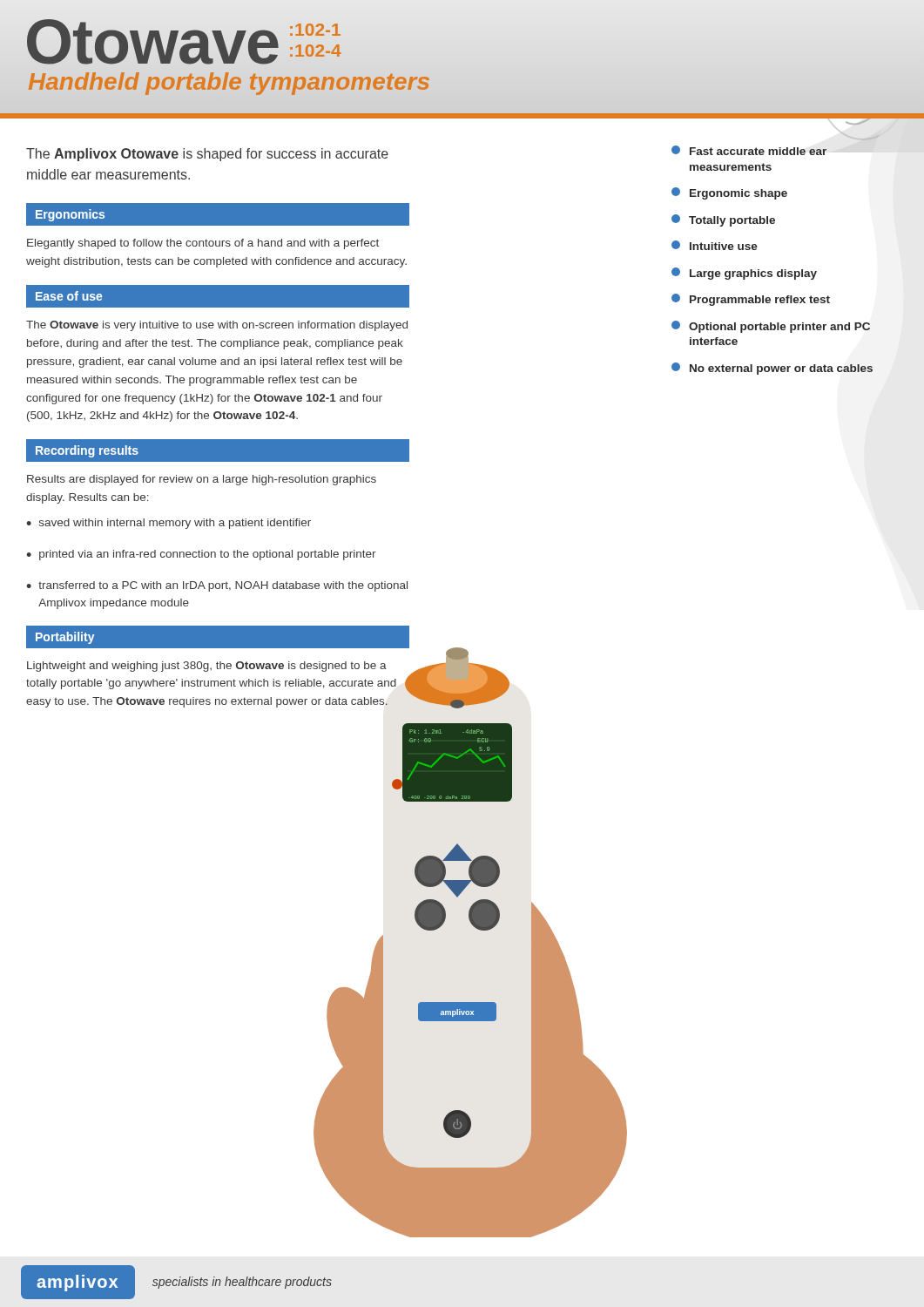The image size is (924, 1307).
Task: Click the passage that begins "Results are displayed for review"
Action: (201, 488)
